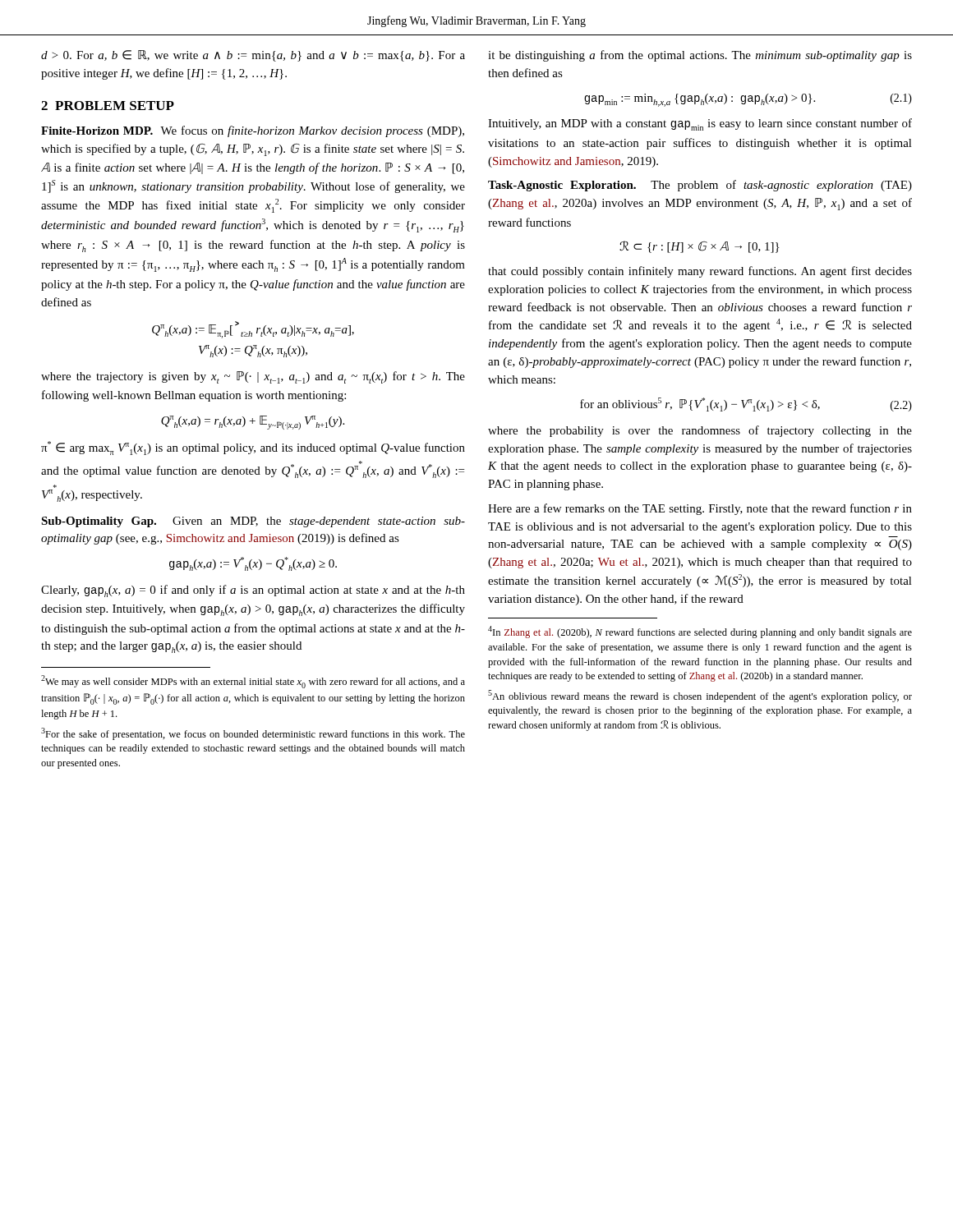Click where it says "Qπh(x,a) = rh(x,a) + 𝔼y~ℙ(·|x,a) Vπh+1(y)."
Viewport: 953px width, 1232px height.
253,421
